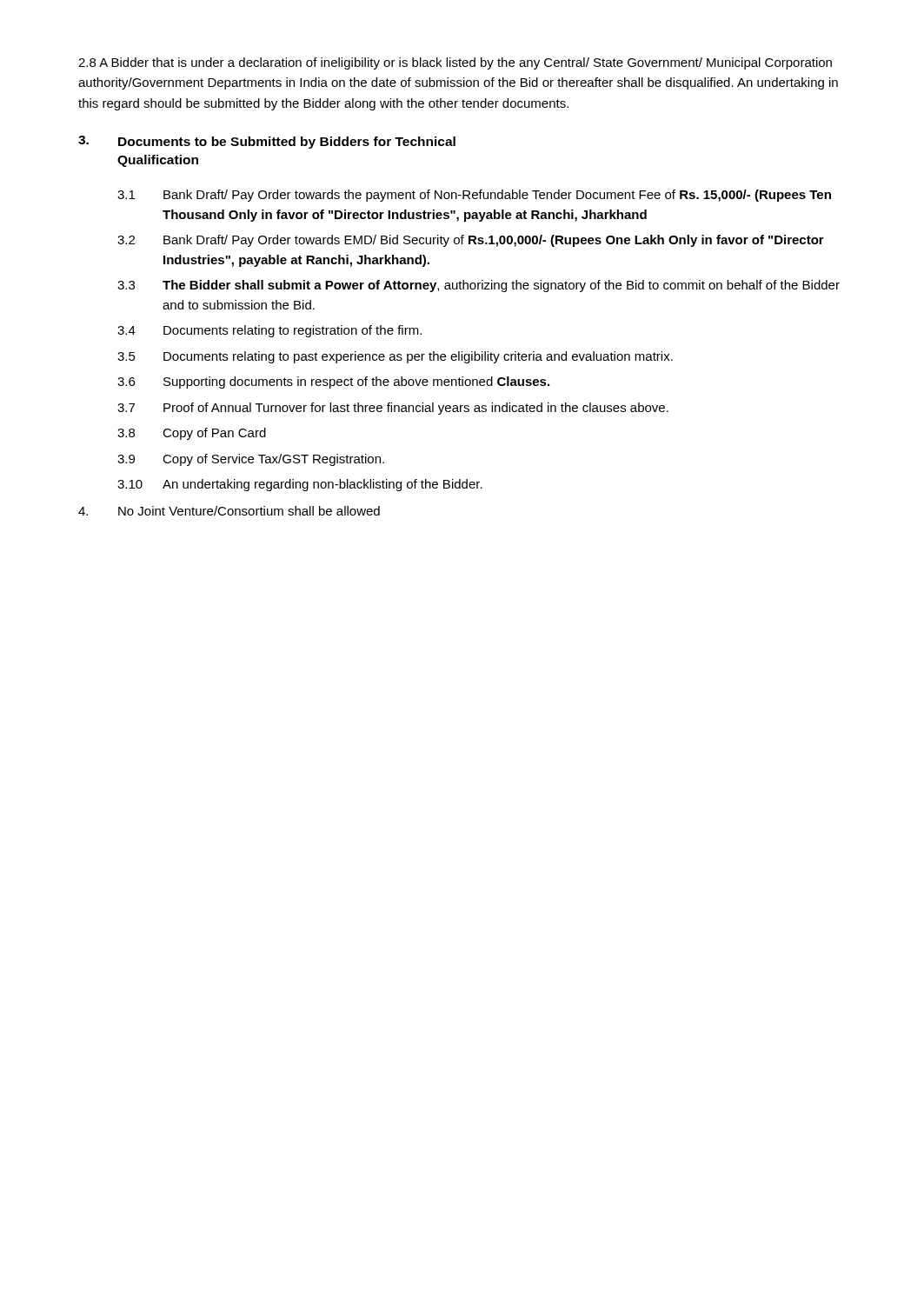
Task: Where does it say "No Joint Venture/Consortium shall be allowed"?
Action: 229,510
